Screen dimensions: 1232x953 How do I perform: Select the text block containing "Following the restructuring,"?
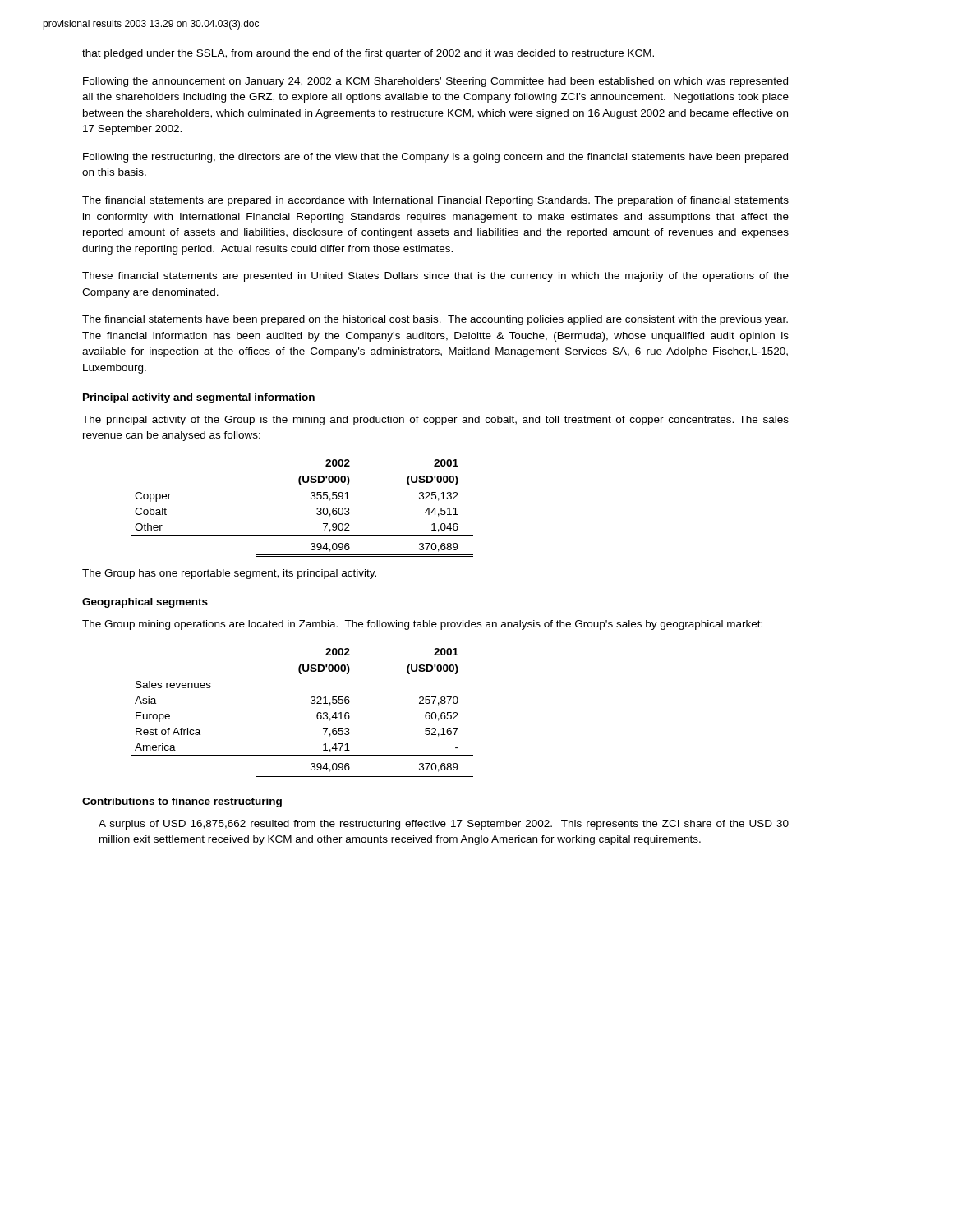click(x=435, y=164)
